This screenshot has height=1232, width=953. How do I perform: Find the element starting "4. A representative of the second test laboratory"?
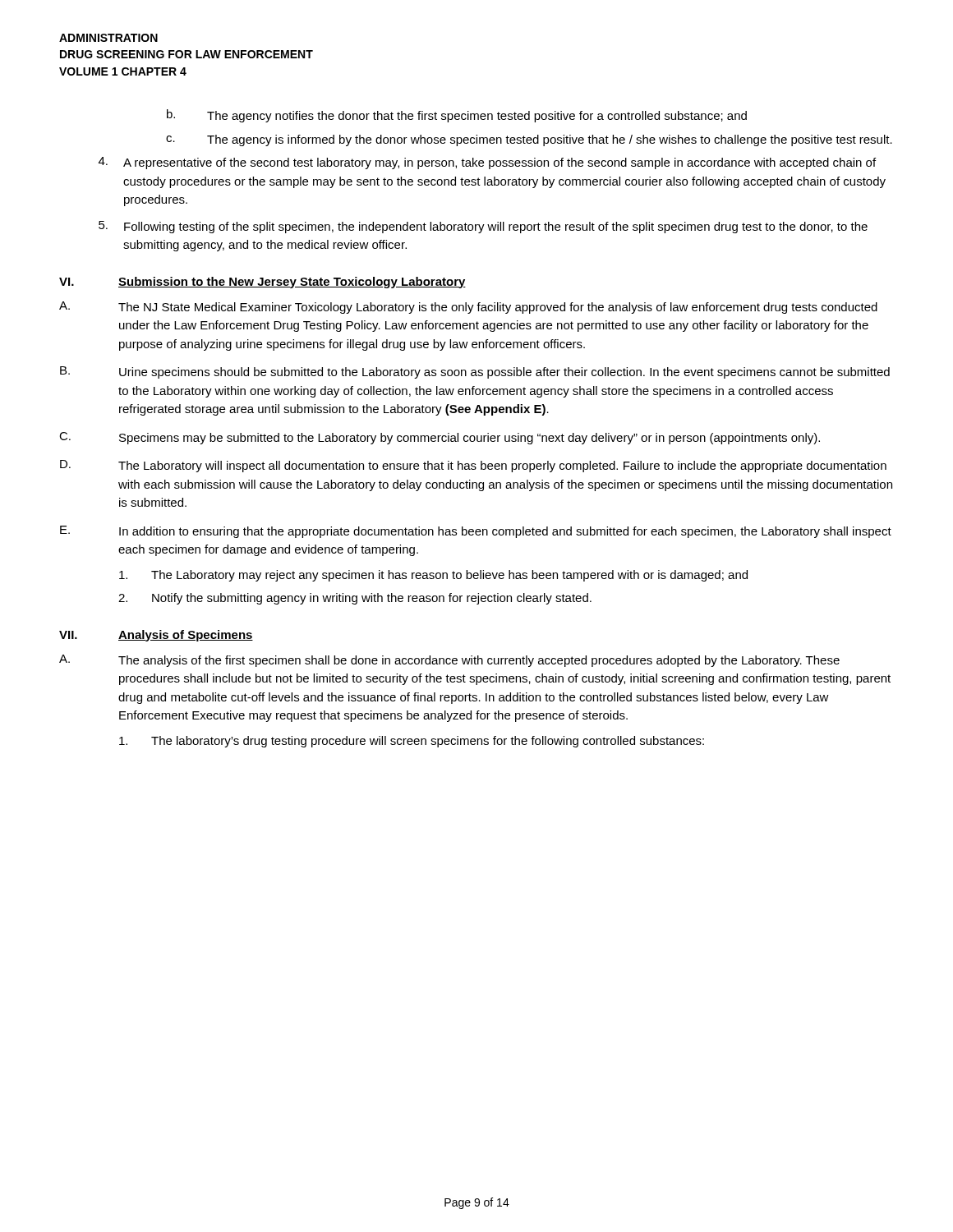point(476,181)
